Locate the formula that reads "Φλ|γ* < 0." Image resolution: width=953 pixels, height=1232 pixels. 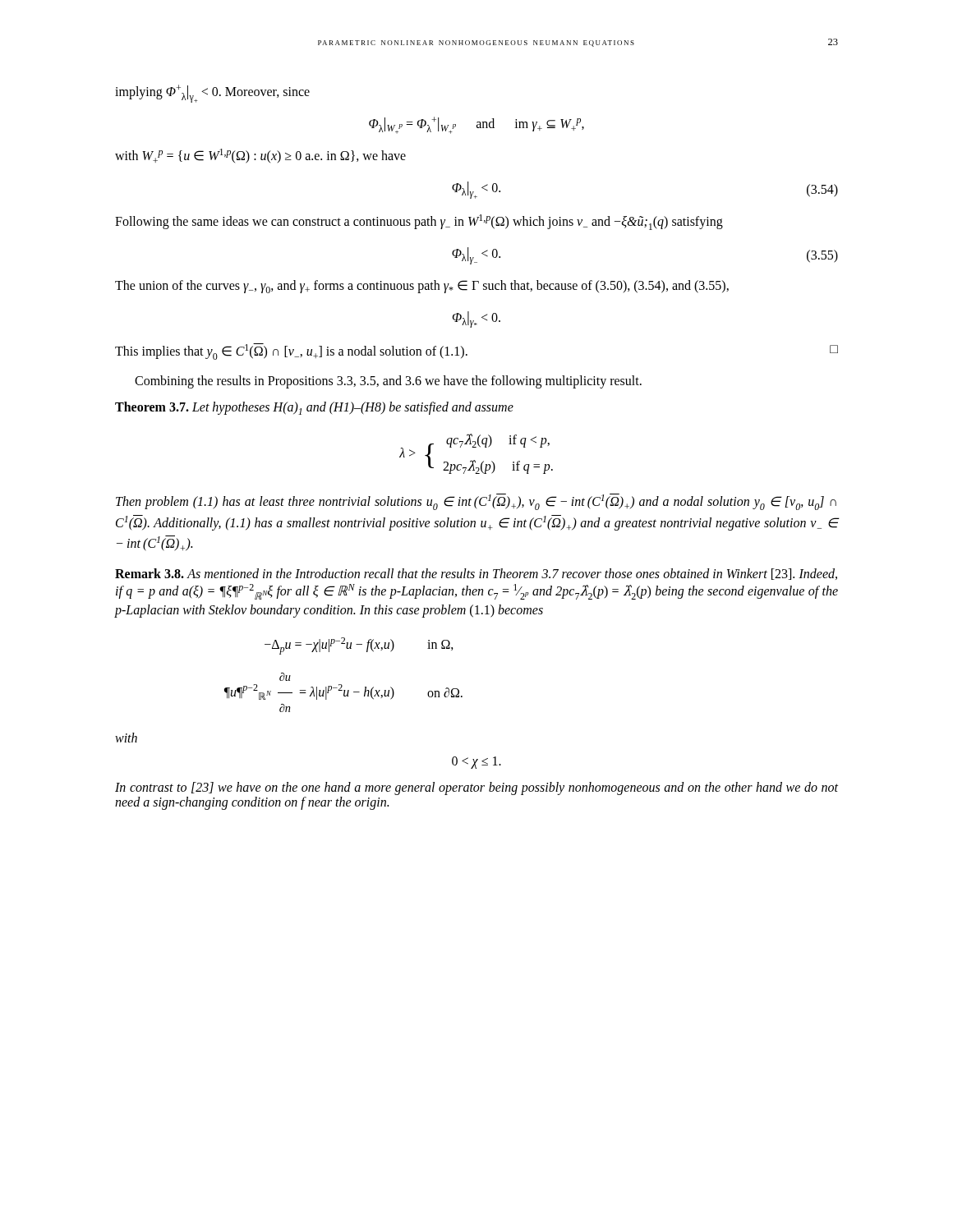tap(476, 319)
